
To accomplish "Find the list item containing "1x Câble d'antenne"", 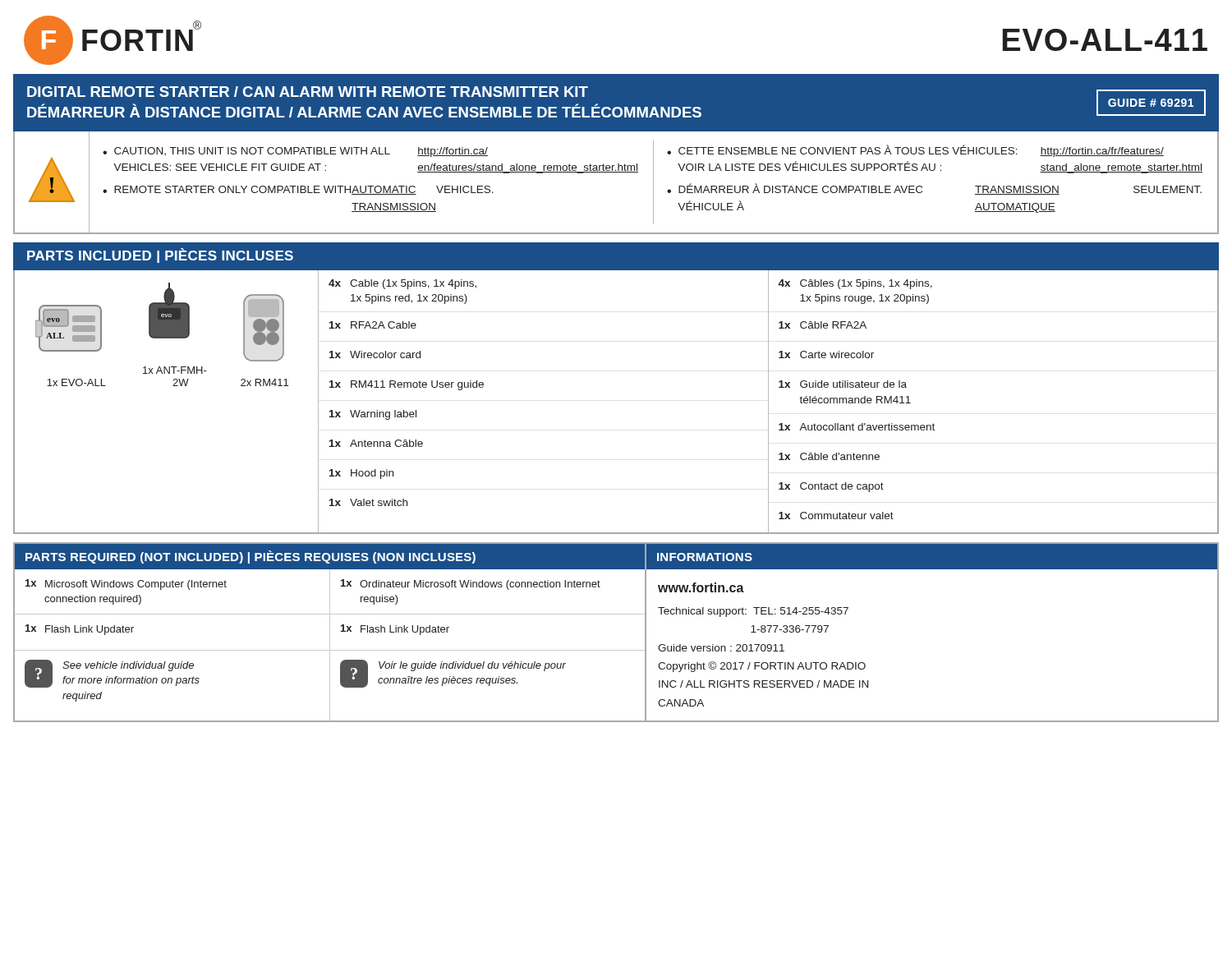I will (x=829, y=456).
